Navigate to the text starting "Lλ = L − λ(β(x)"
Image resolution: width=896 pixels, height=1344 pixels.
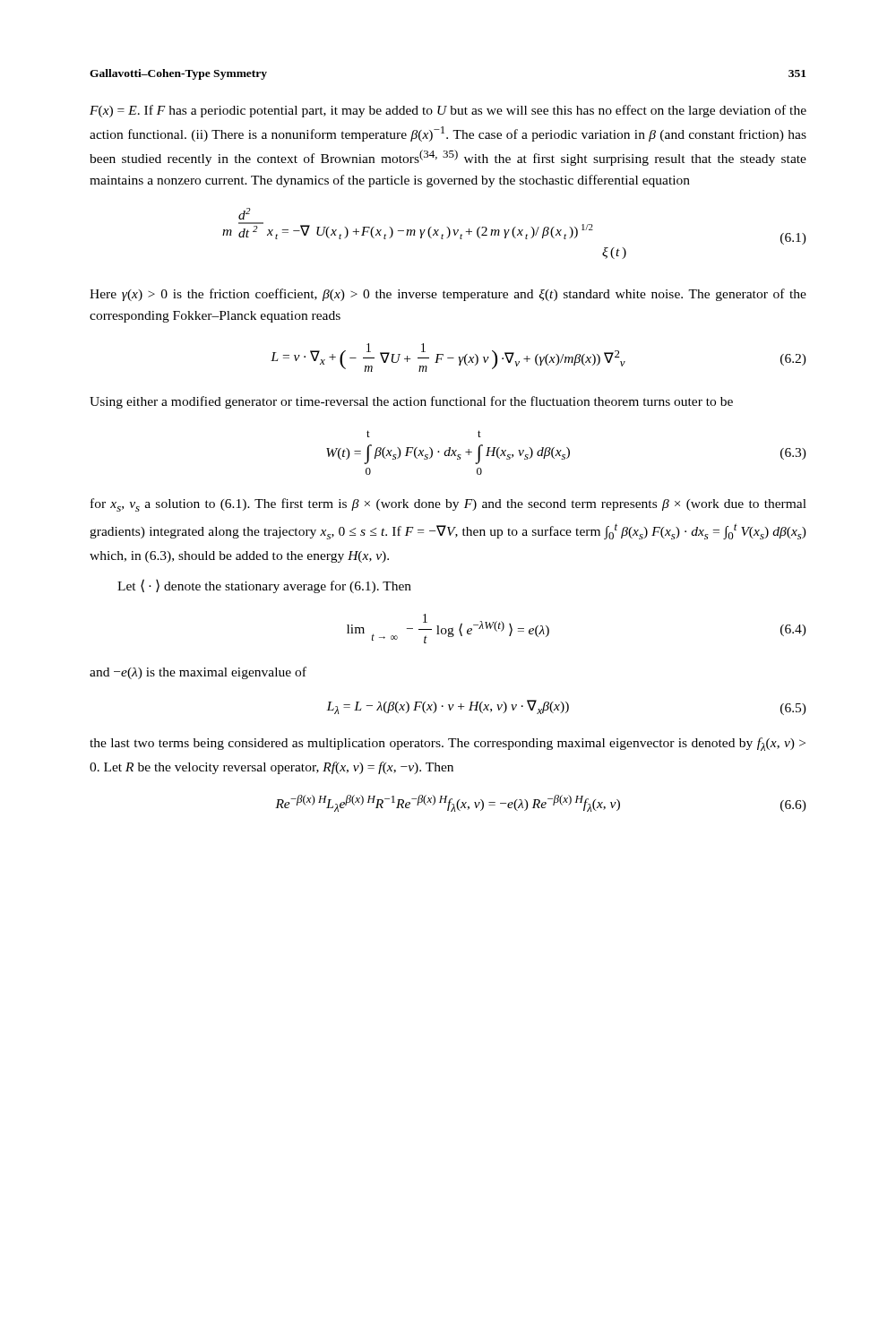448,708
